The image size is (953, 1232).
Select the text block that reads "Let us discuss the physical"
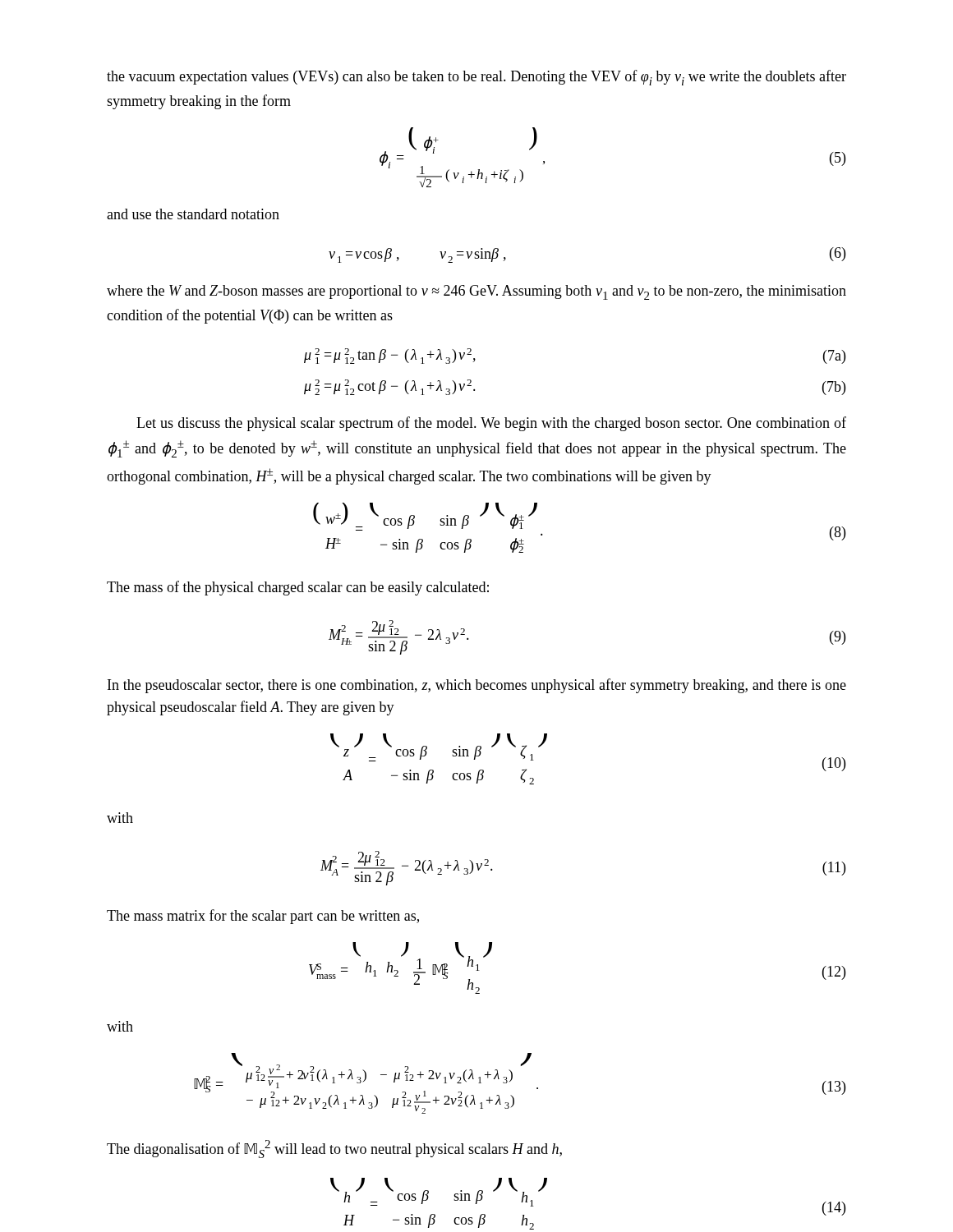(x=476, y=450)
